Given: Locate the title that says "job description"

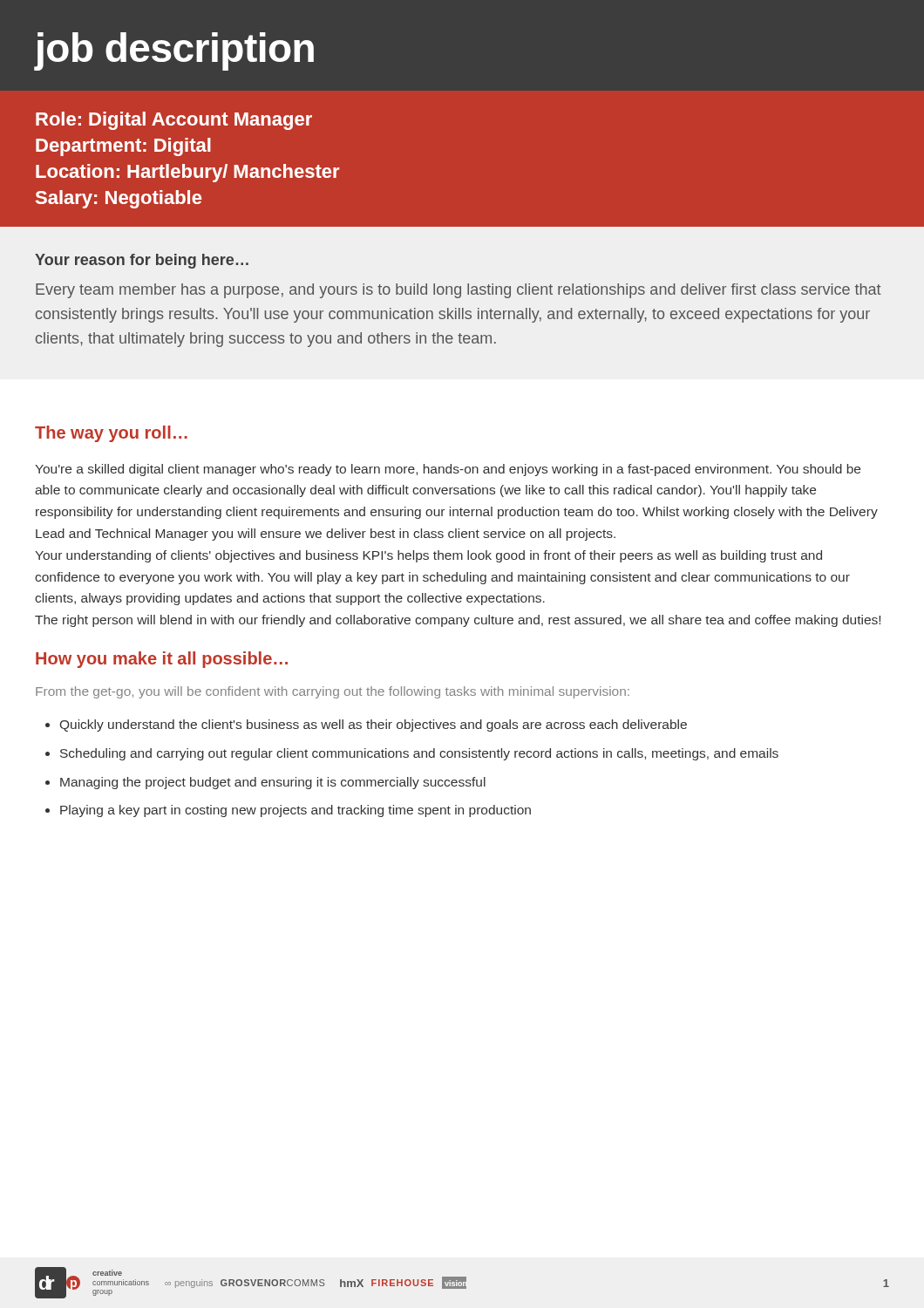Looking at the screenshot, I should pyautogui.click(x=174, y=51).
